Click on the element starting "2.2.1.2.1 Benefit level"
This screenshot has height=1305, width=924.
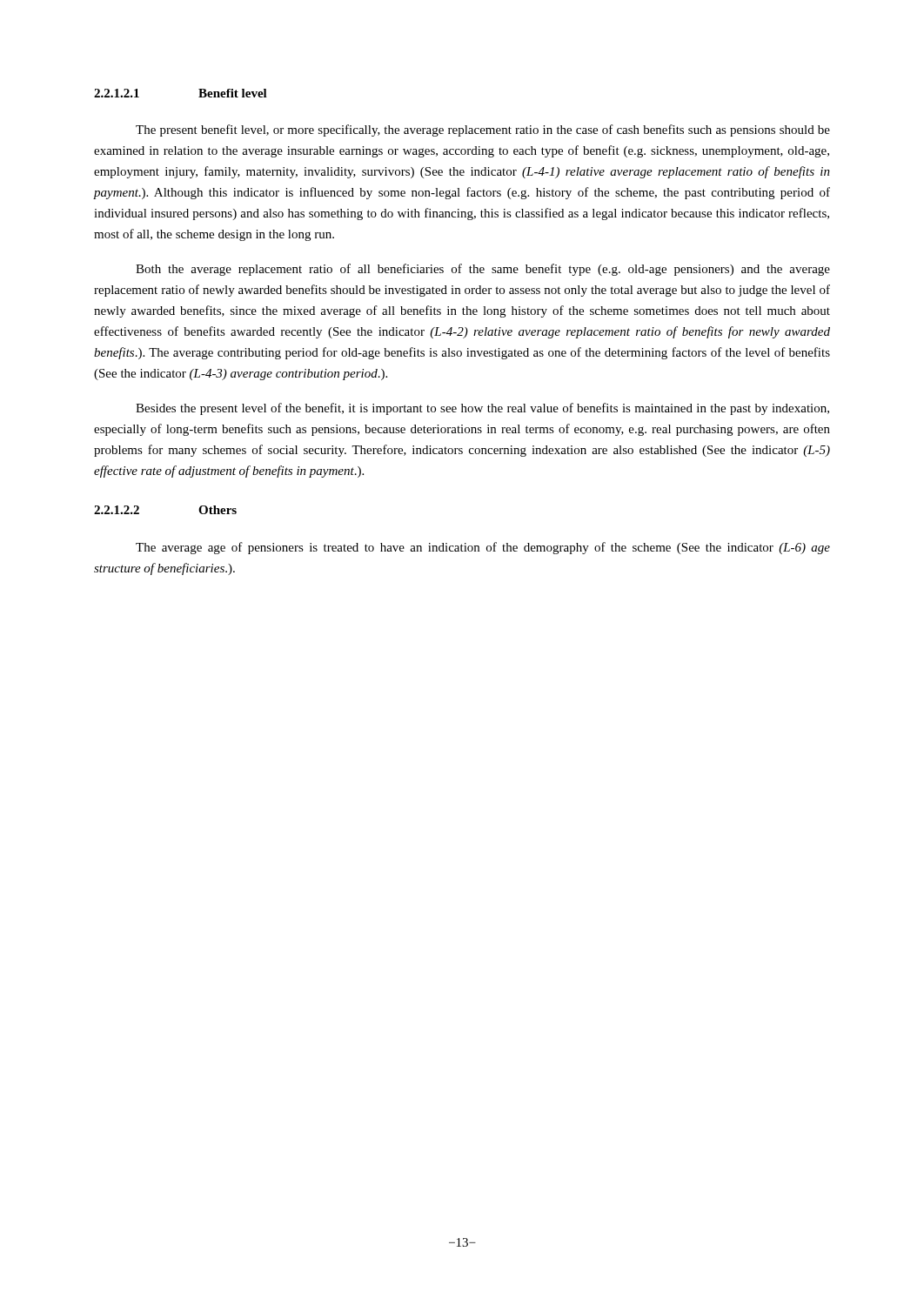pyautogui.click(x=116, y=93)
